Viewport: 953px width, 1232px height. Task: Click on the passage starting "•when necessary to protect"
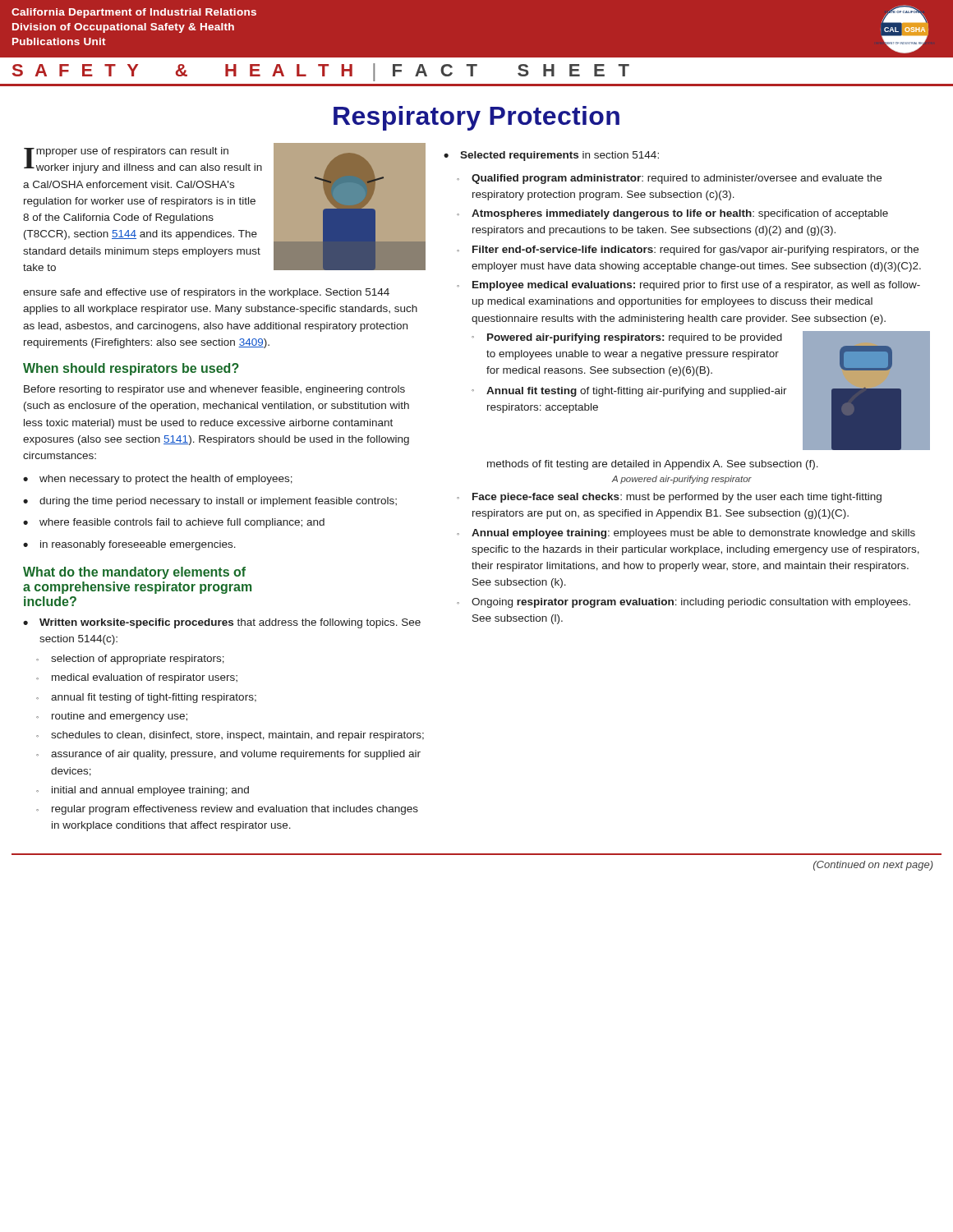tap(158, 480)
